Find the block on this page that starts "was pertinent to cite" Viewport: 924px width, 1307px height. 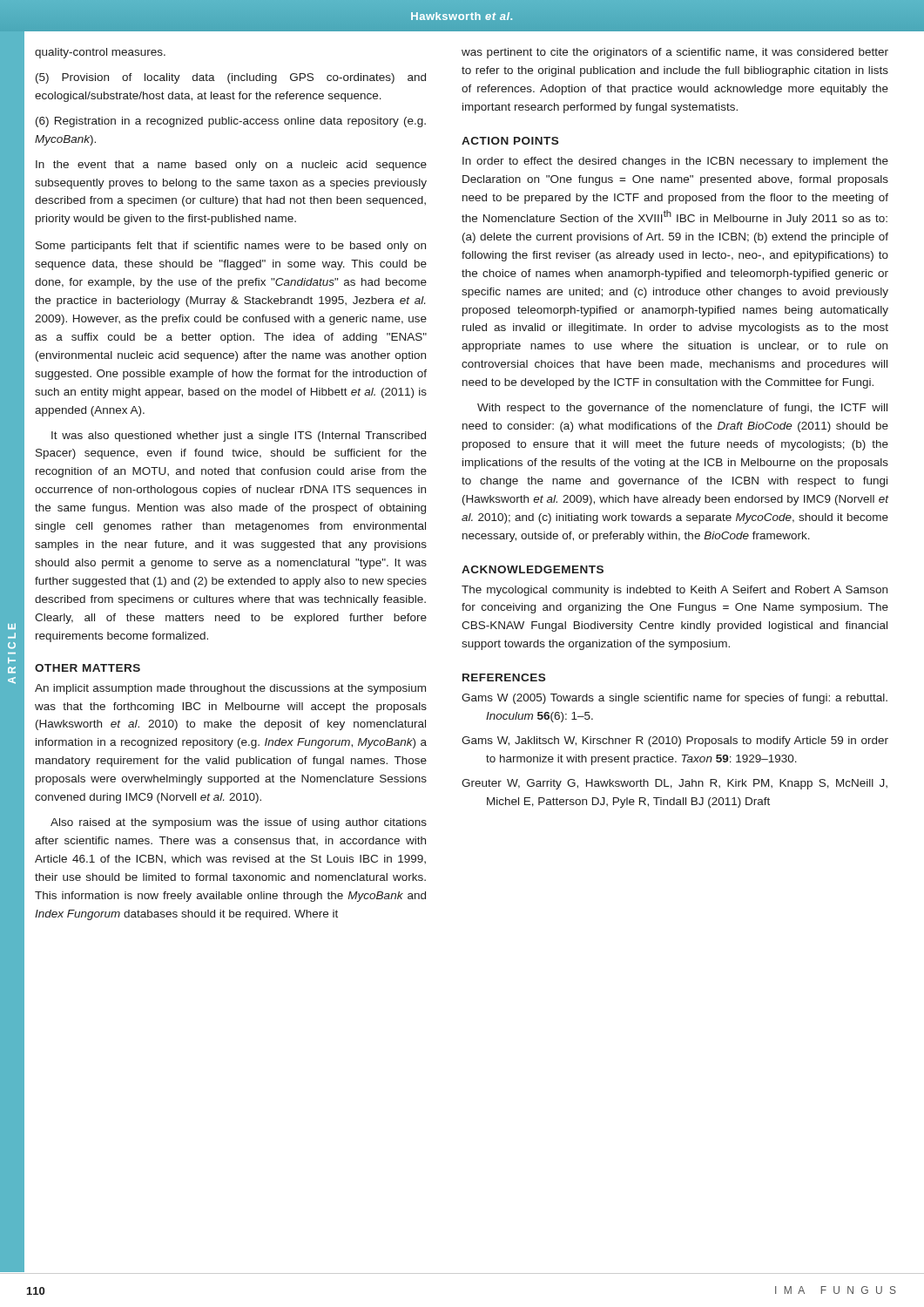coord(675,80)
